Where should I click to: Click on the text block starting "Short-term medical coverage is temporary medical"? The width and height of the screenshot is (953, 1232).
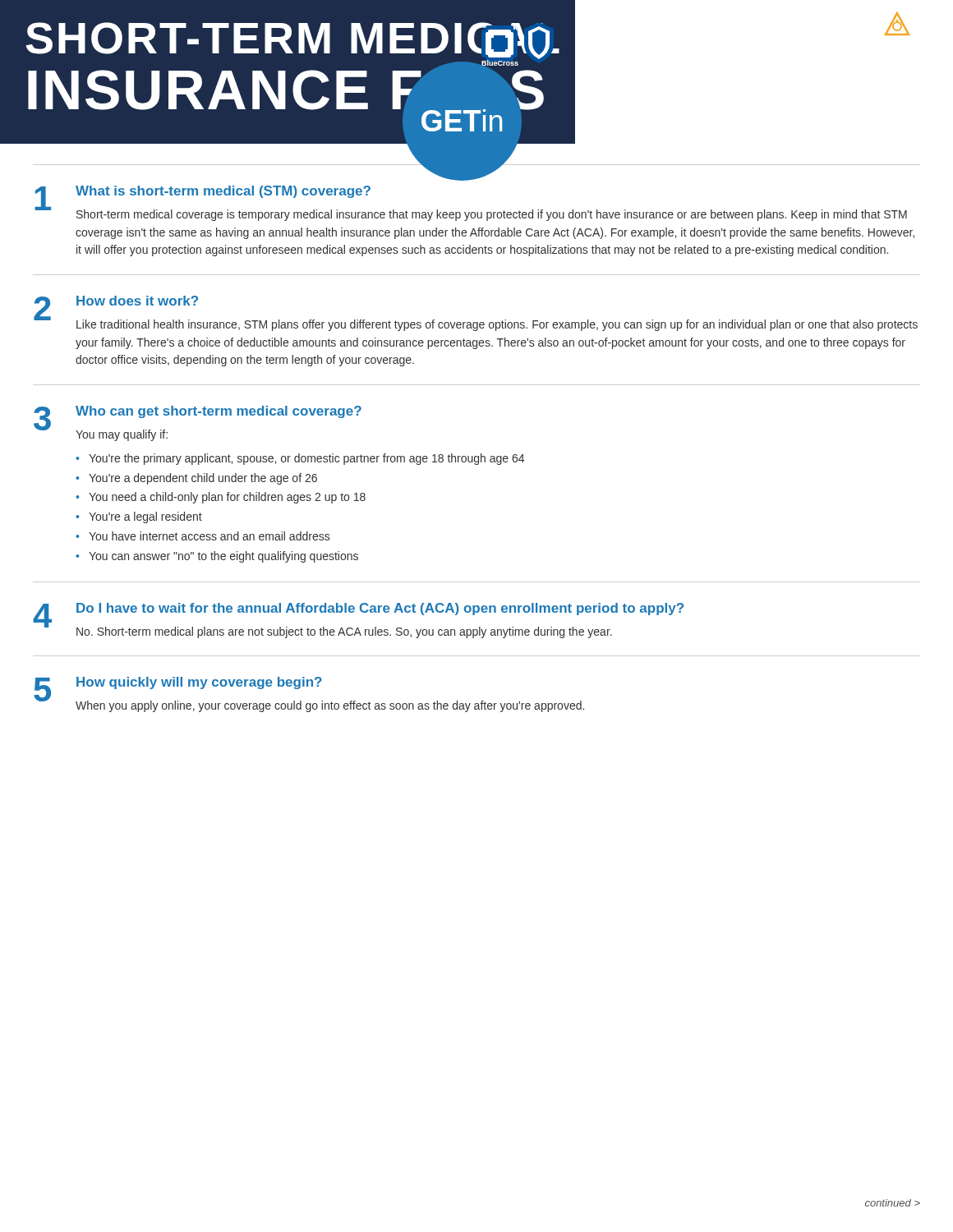click(x=495, y=232)
